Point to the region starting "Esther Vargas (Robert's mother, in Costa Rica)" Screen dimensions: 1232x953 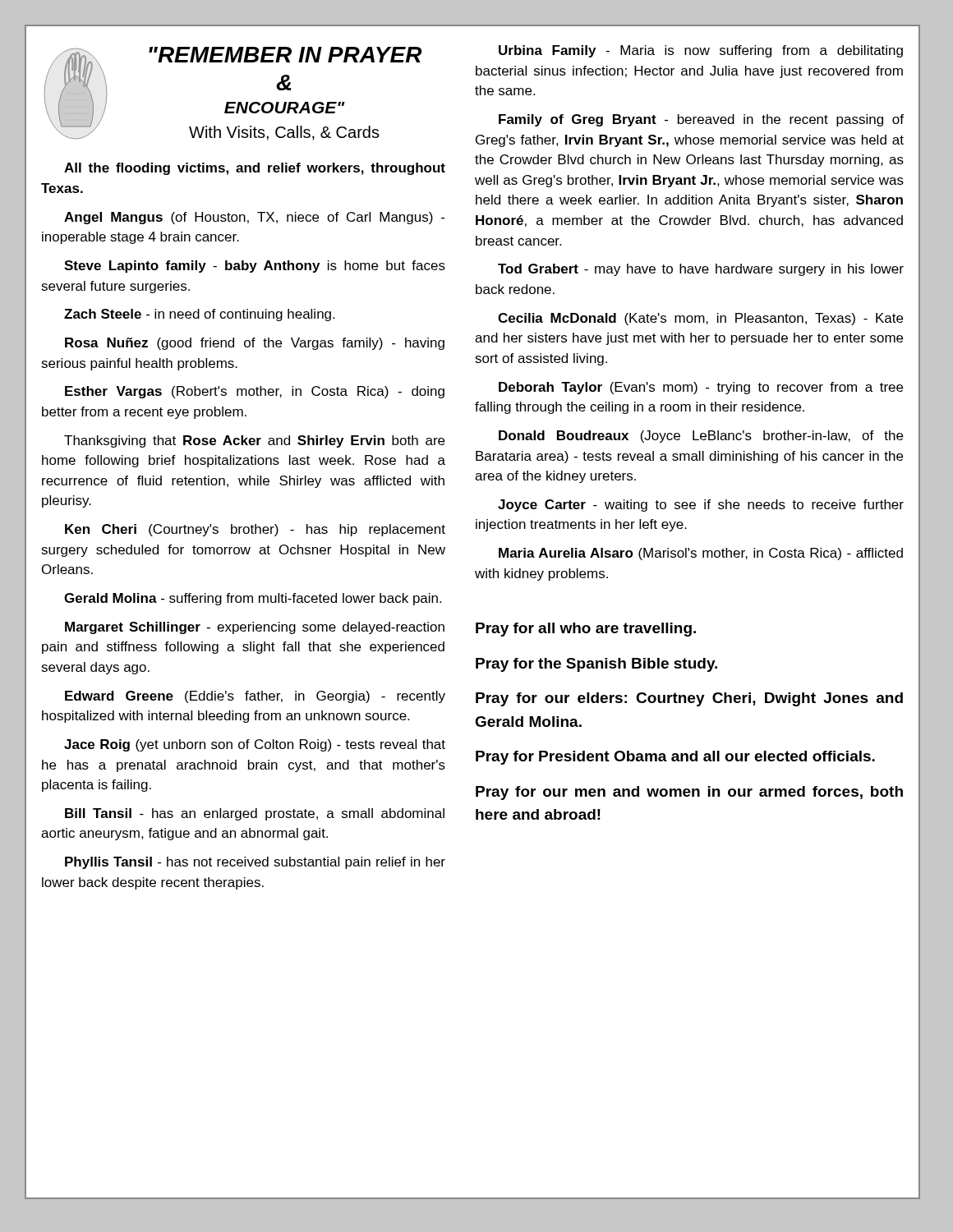243,402
